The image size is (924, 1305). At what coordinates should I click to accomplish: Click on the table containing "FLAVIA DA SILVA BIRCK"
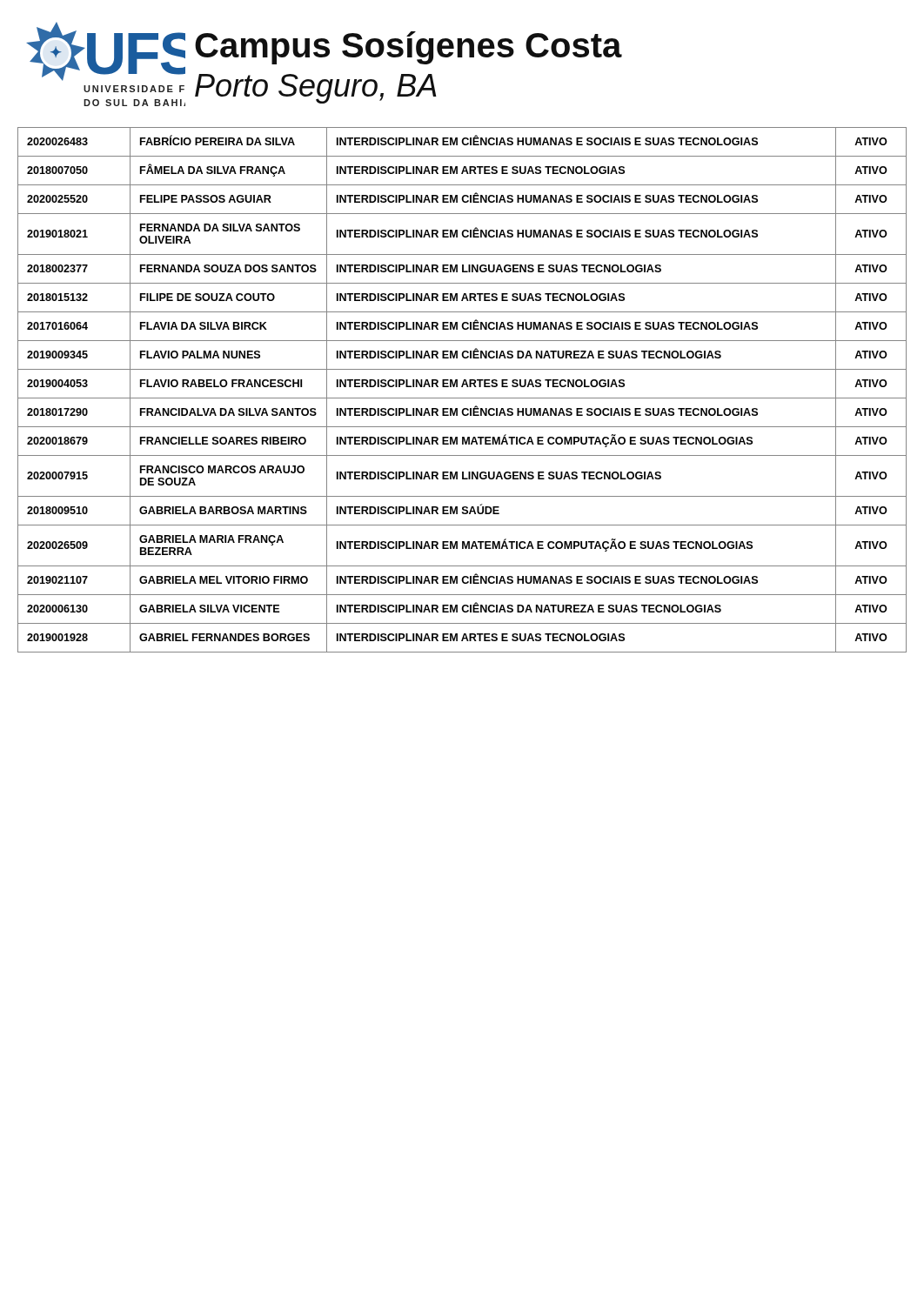coord(462,388)
